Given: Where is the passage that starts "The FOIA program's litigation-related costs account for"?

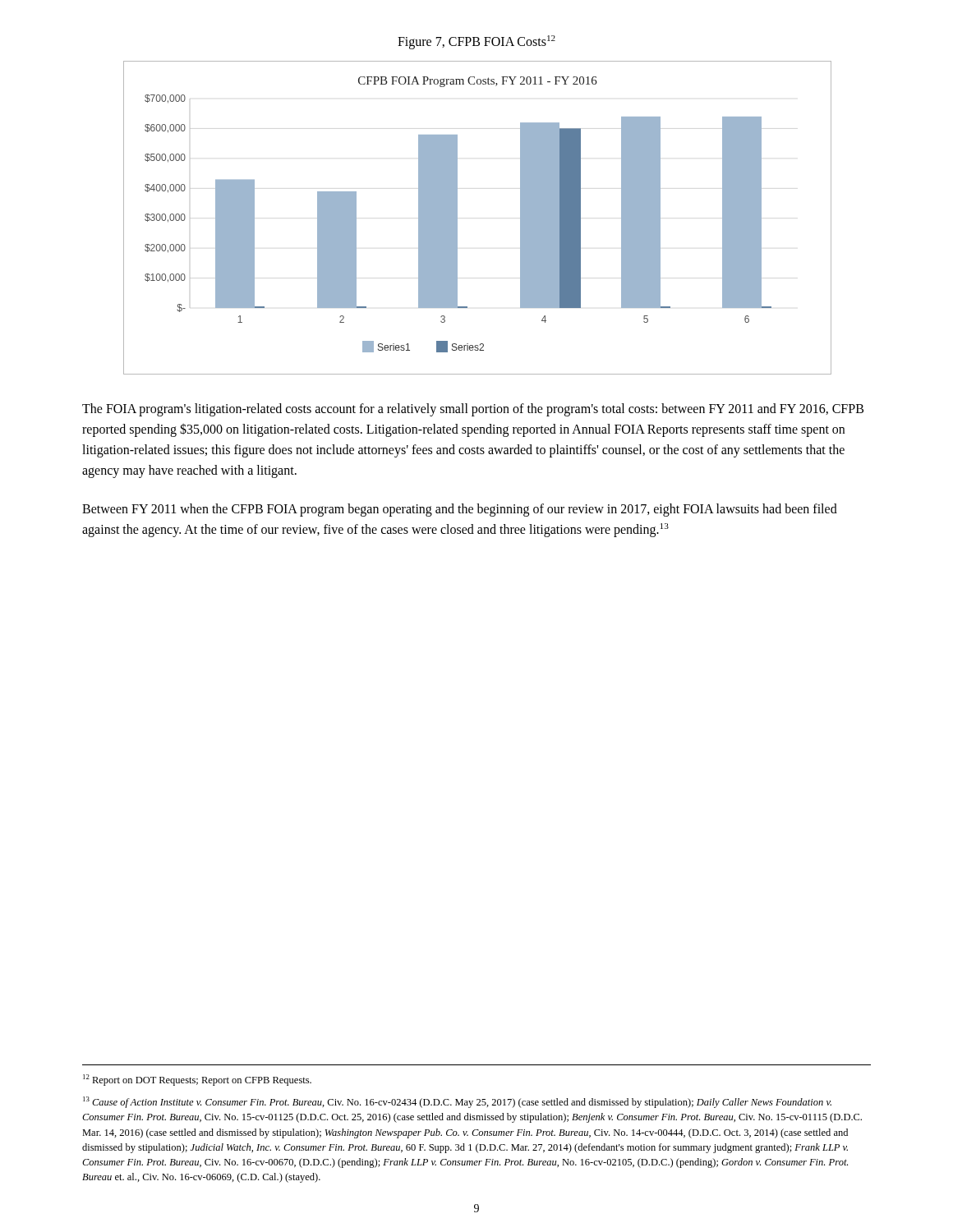Looking at the screenshot, I should (473, 439).
